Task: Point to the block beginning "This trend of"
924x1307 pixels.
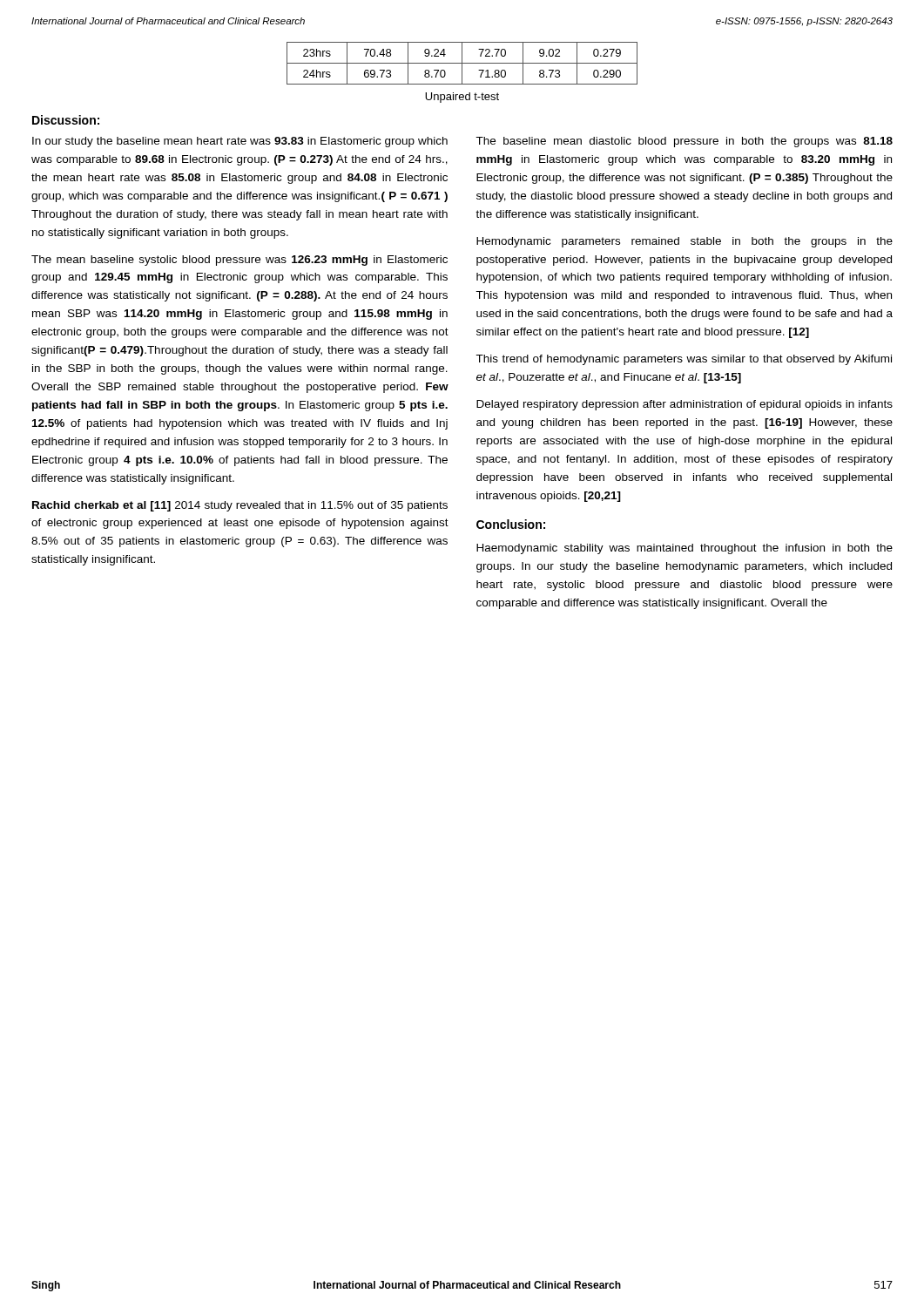Action: click(684, 369)
